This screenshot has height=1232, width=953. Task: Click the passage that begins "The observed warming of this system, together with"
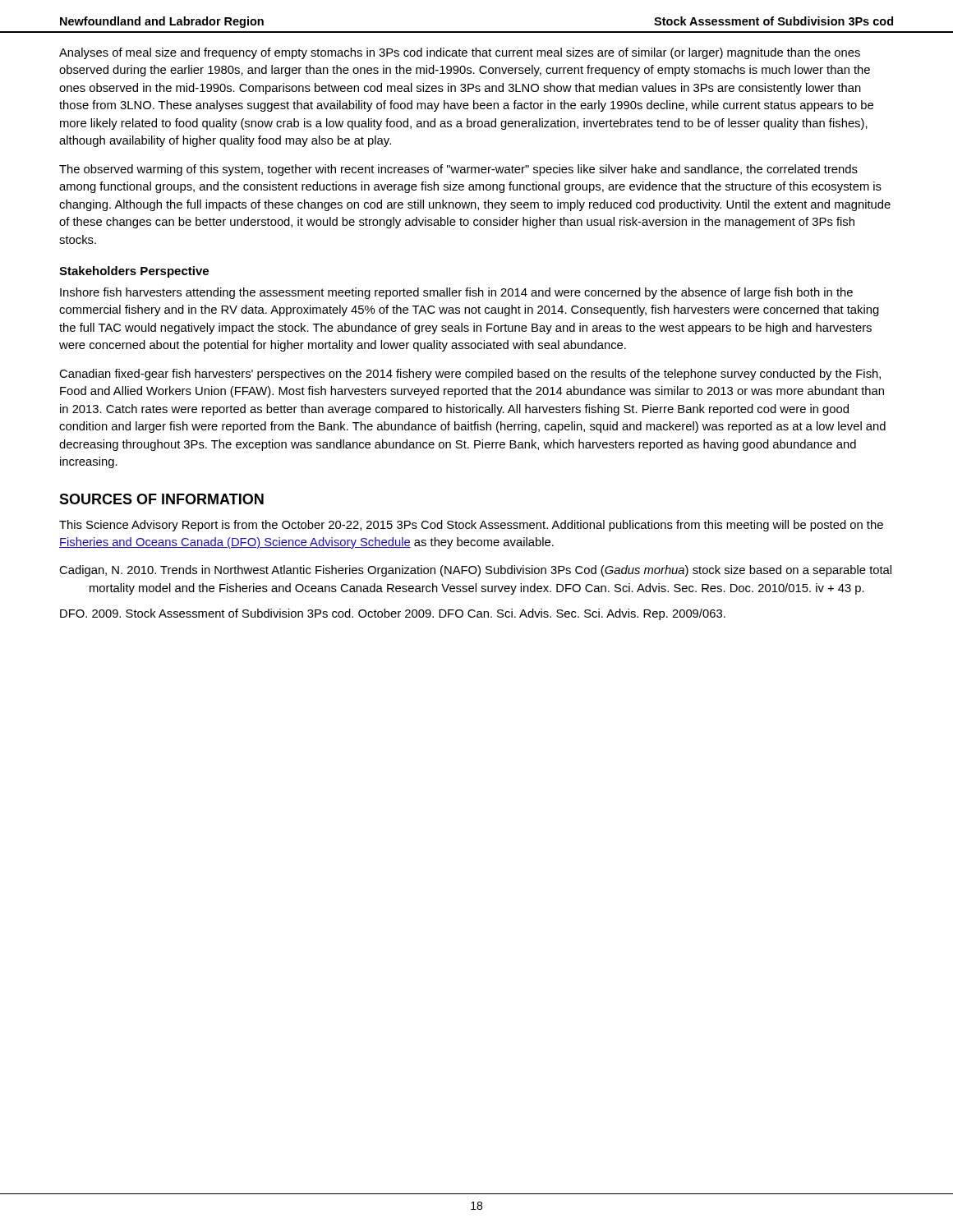click(475, 204)
